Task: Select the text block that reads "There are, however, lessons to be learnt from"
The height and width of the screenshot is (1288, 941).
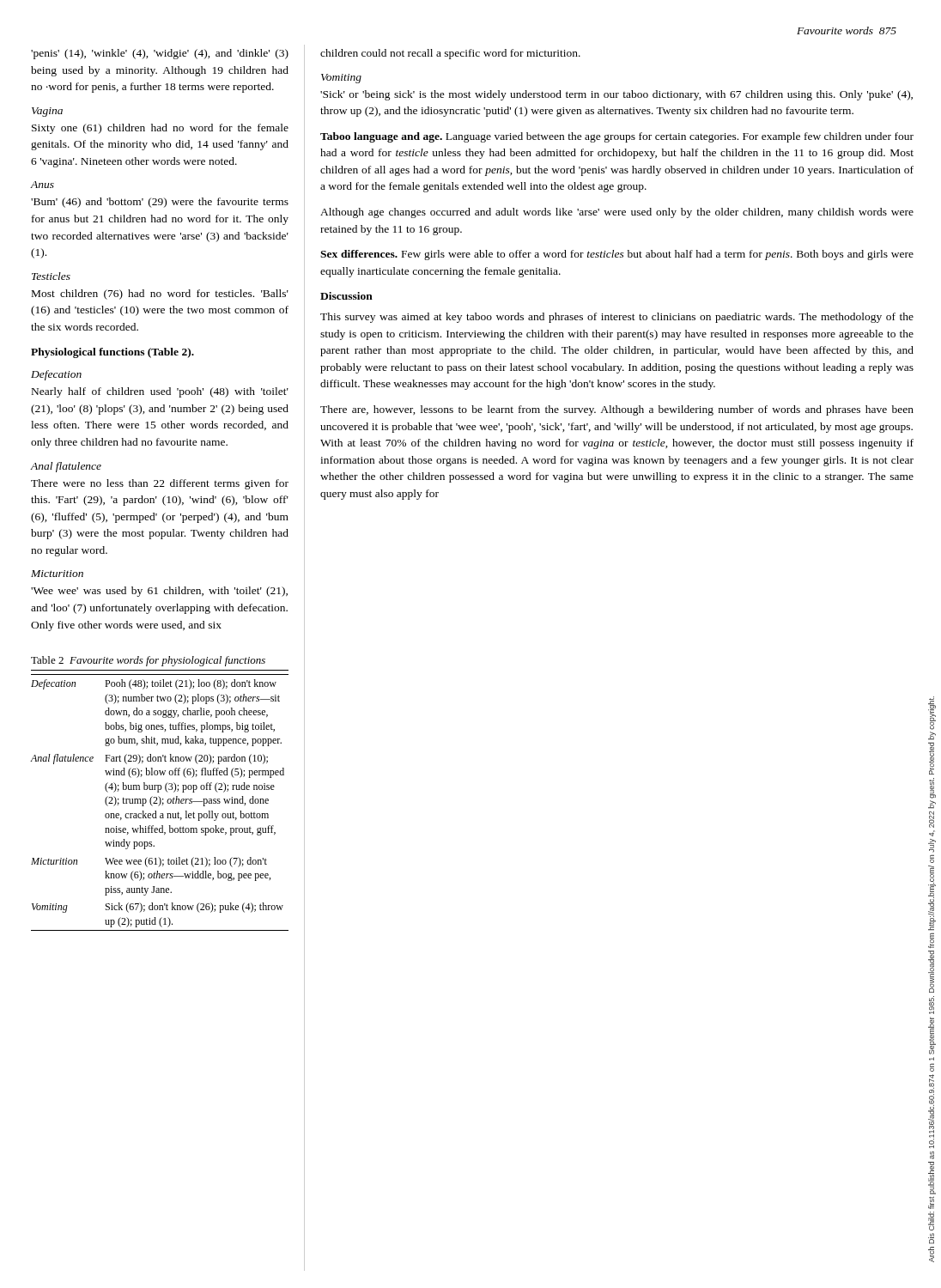Action: click(x=617, y=451)
